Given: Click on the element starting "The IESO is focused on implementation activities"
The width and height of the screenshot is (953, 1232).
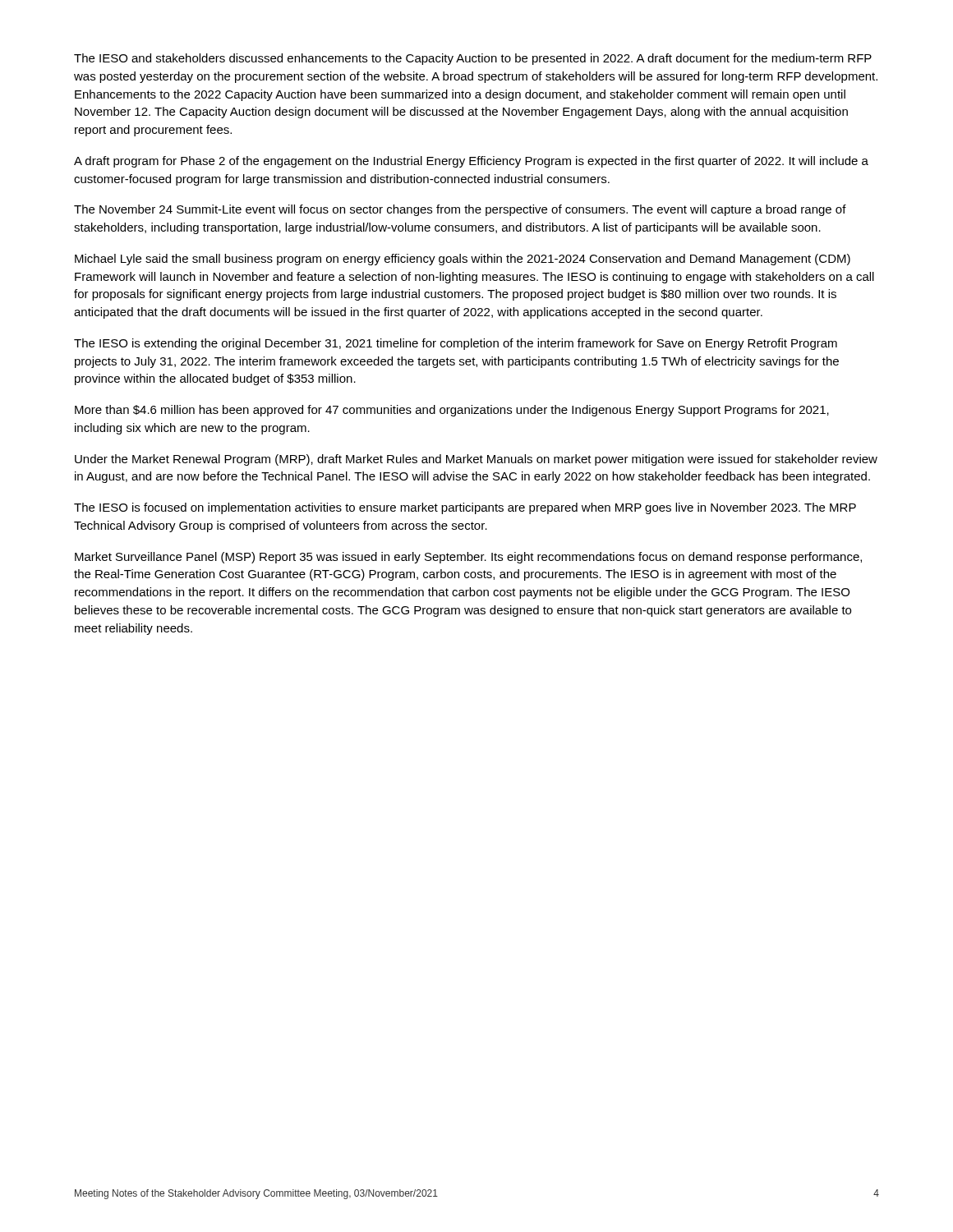Looking at the screenshot, I should [465, 516].
